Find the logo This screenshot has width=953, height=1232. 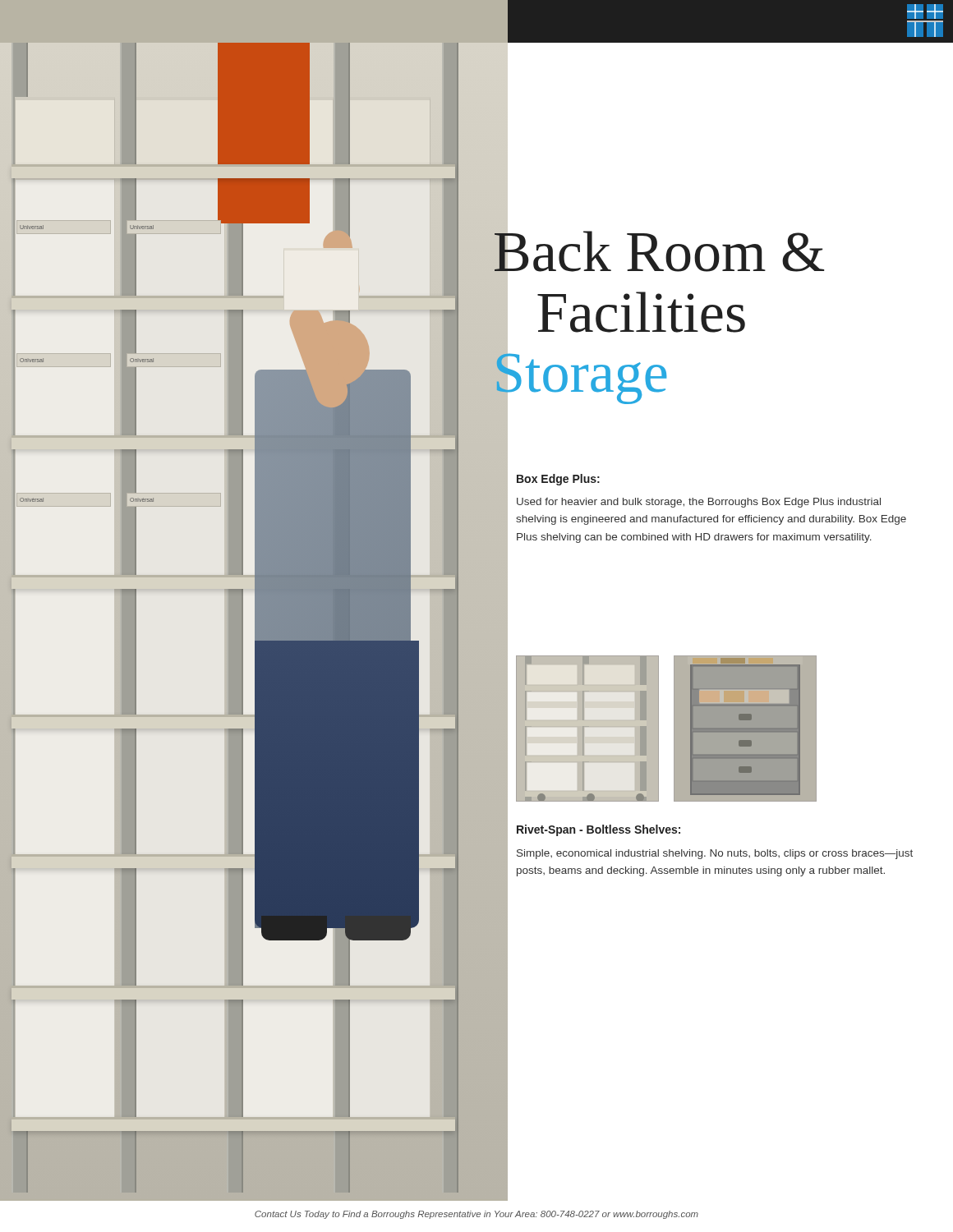[x=927, y=21]
